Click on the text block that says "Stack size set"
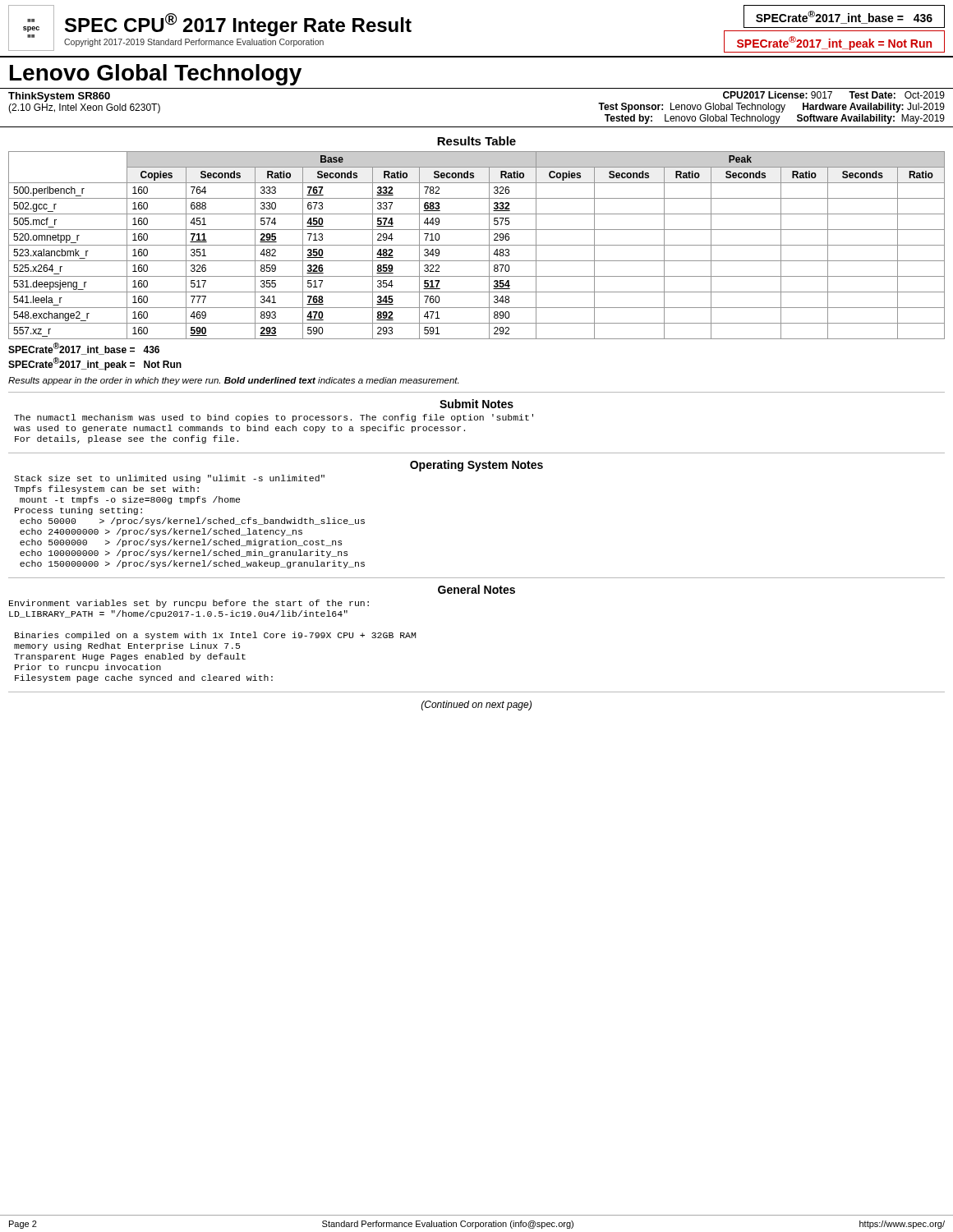This screenshot has width=953, height=1232. click(x=169, y=479)
